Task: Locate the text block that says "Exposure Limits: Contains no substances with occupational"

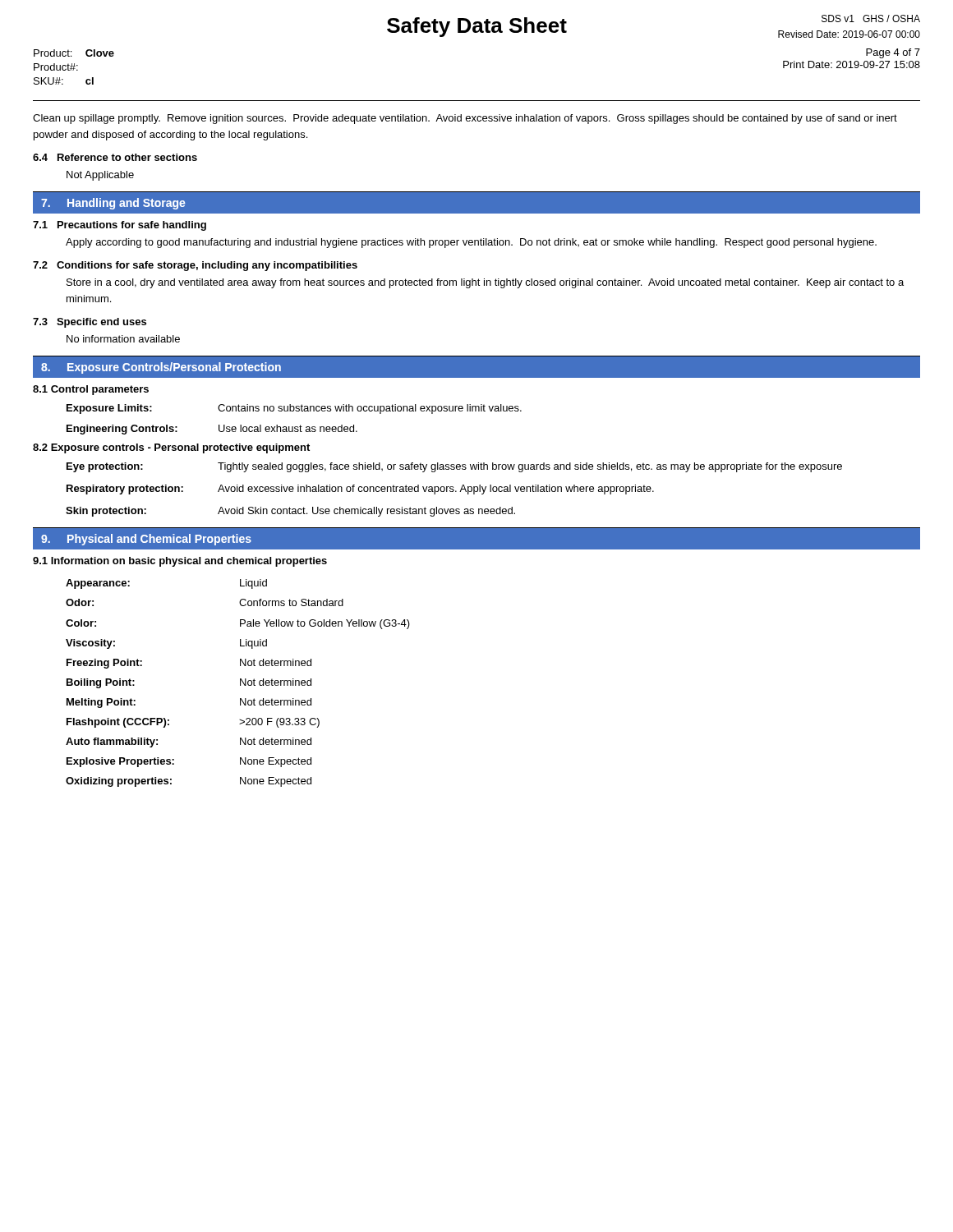Action: click(493, 419)
